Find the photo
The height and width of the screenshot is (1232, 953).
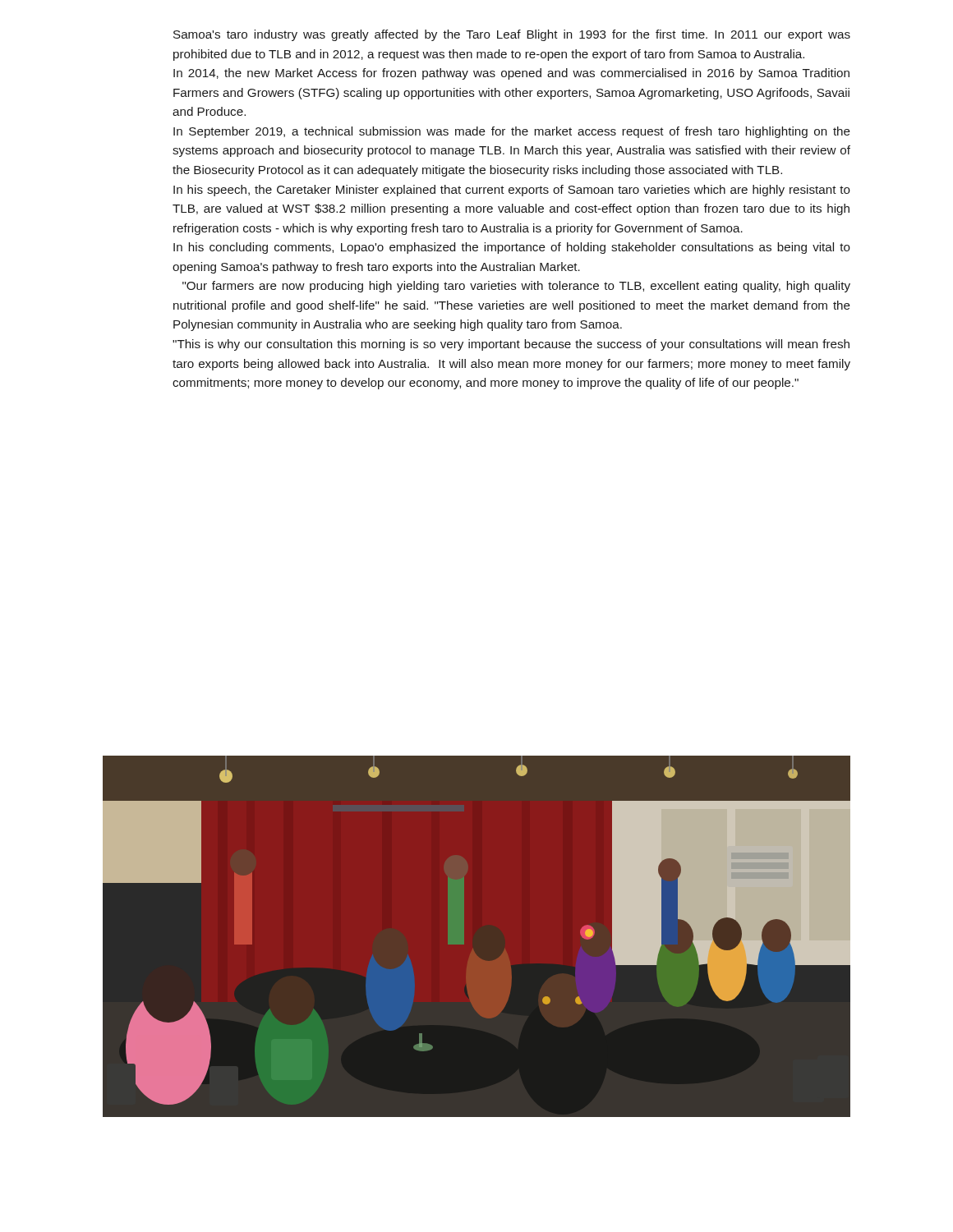476,936
